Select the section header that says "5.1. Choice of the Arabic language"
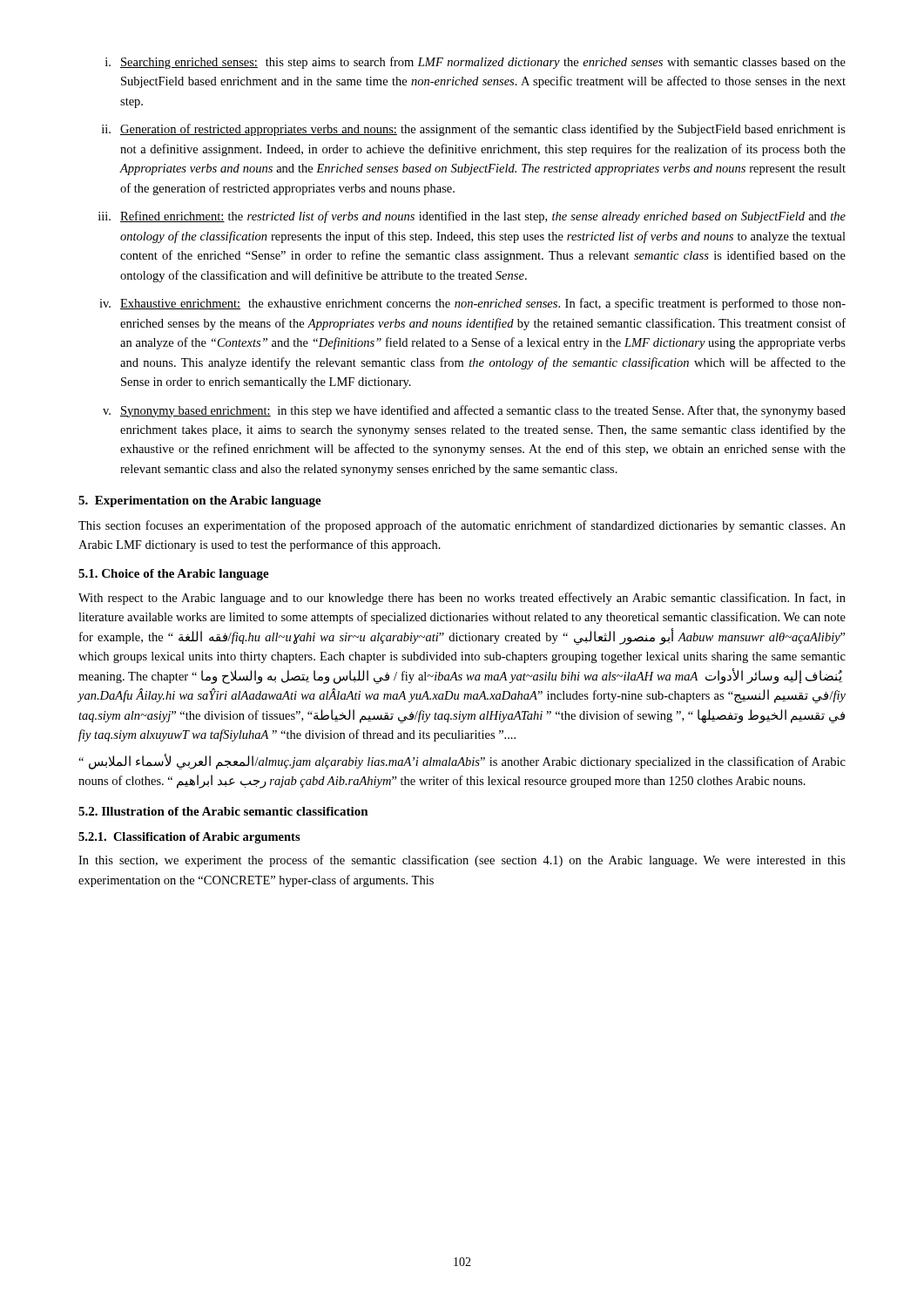The image size is (924, 1307). tap(174, 573)
